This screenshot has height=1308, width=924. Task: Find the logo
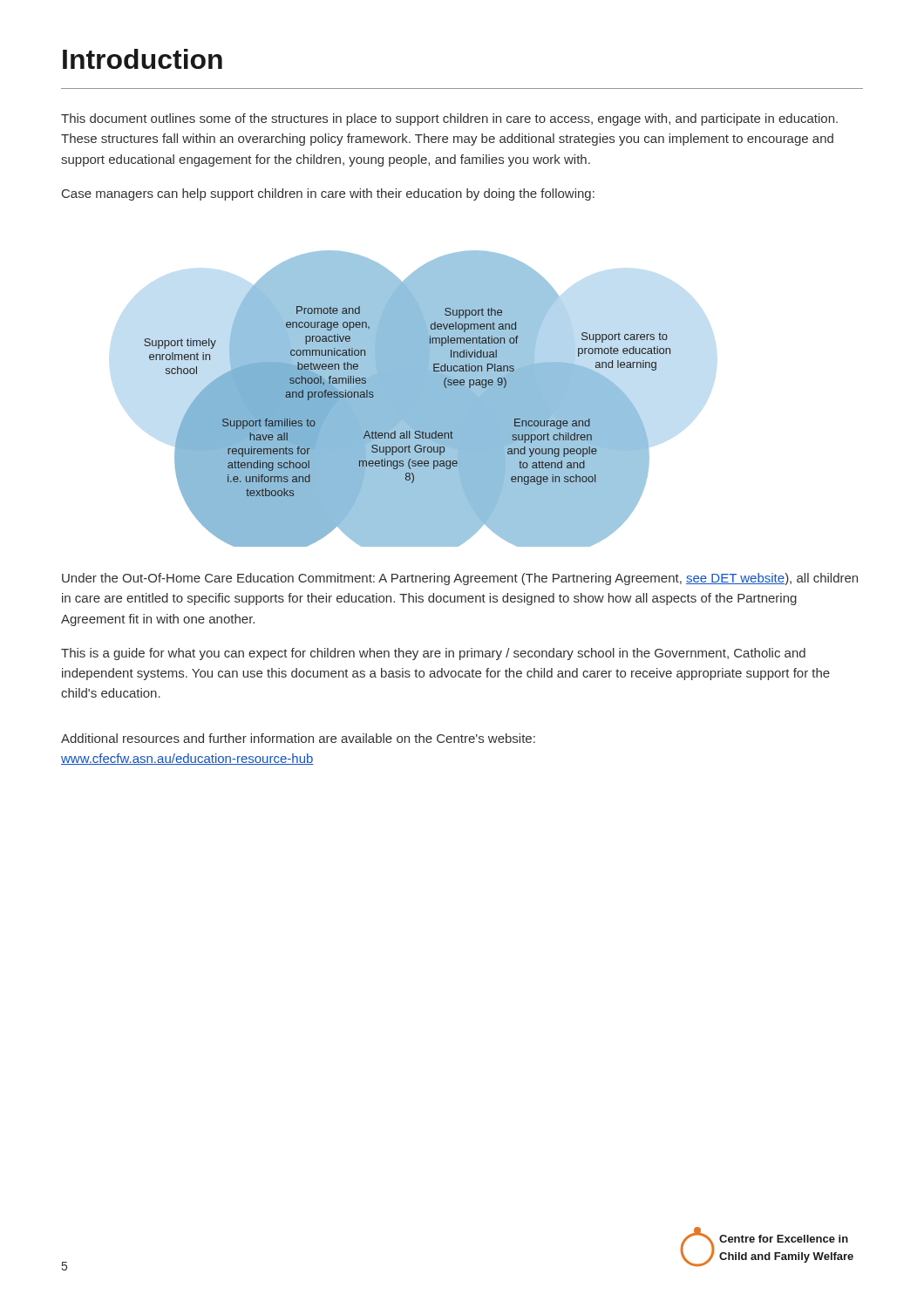(x=767, y=1245)
